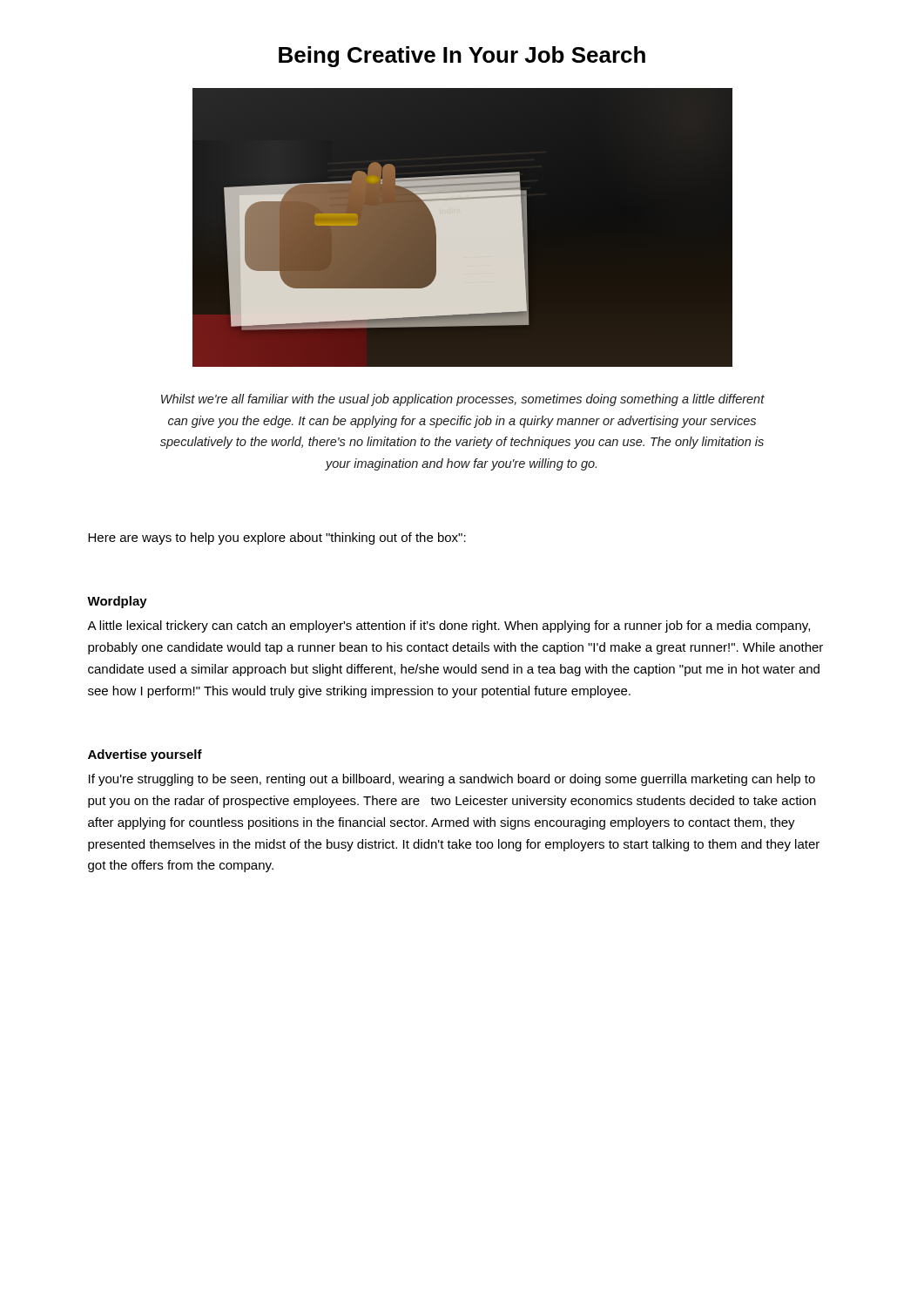Click on the text block that says "Whilst we're all familiar with the usual job"
Viewport: 924px width, 1307px height.
[x=462, y=431]
